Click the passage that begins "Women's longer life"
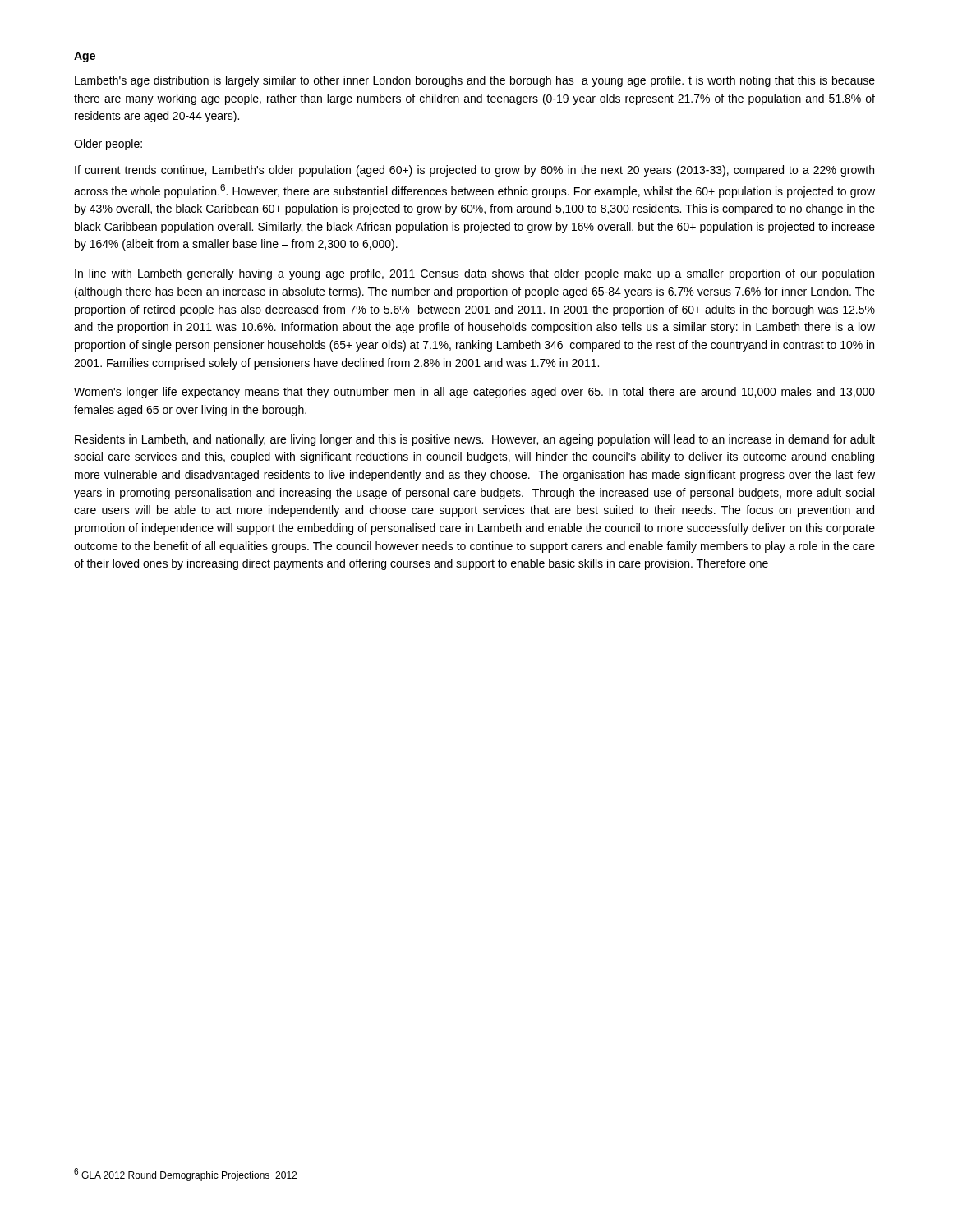Screen dimensions: 1232x953 click(x=474, y=401)
